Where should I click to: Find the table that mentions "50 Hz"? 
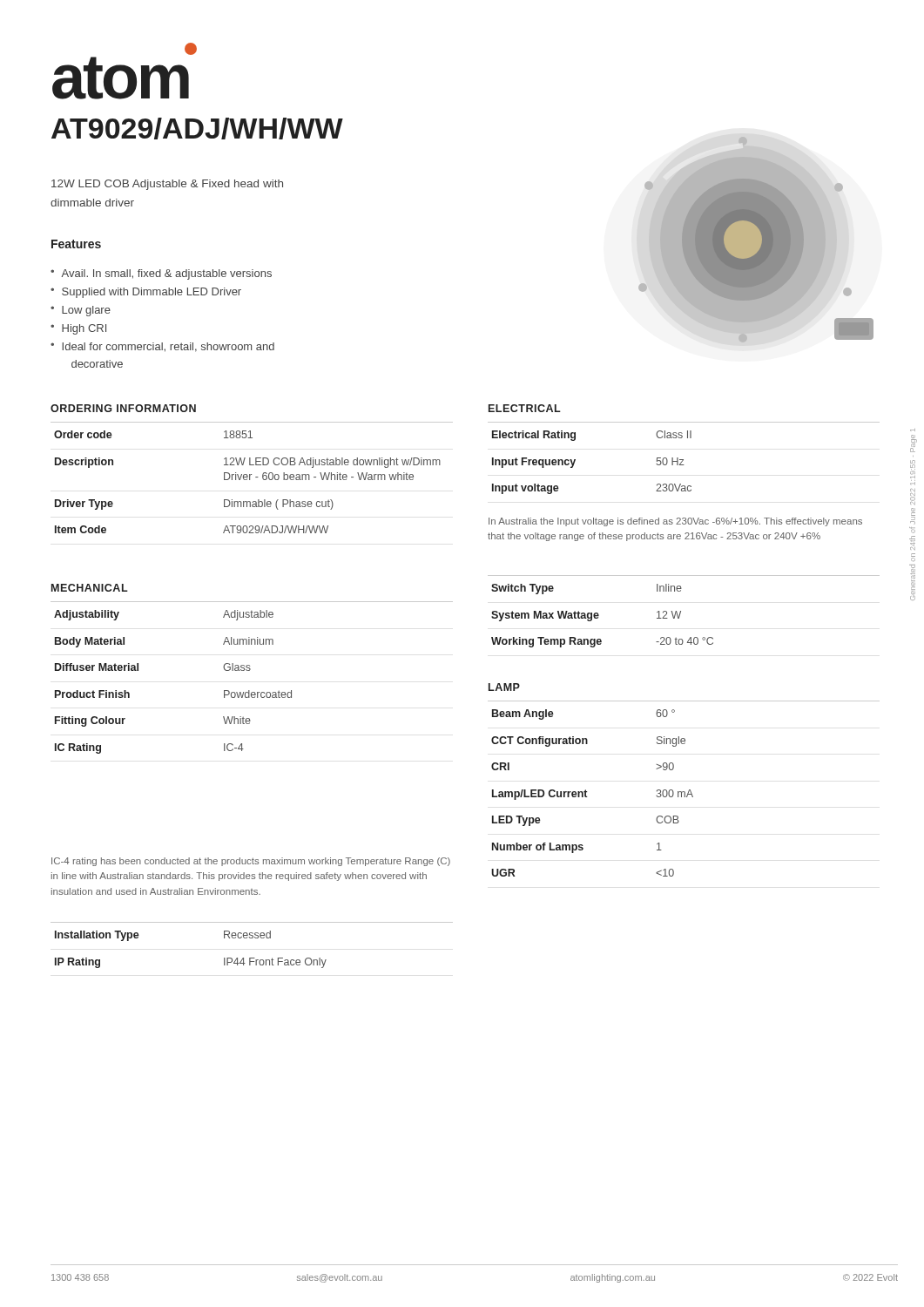[684, 462]
